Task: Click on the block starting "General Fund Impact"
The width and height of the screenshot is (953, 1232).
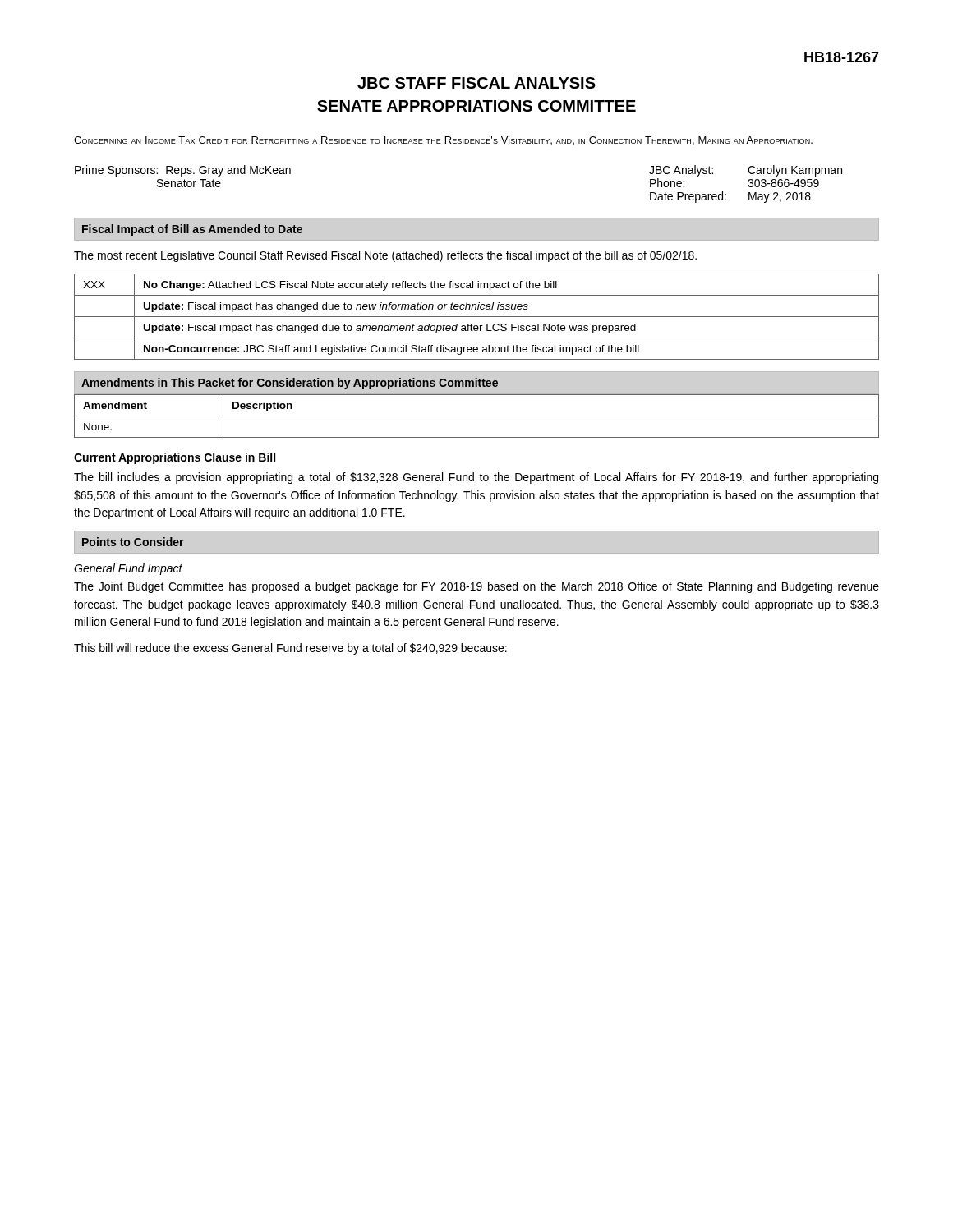Action: coord(128,568)
